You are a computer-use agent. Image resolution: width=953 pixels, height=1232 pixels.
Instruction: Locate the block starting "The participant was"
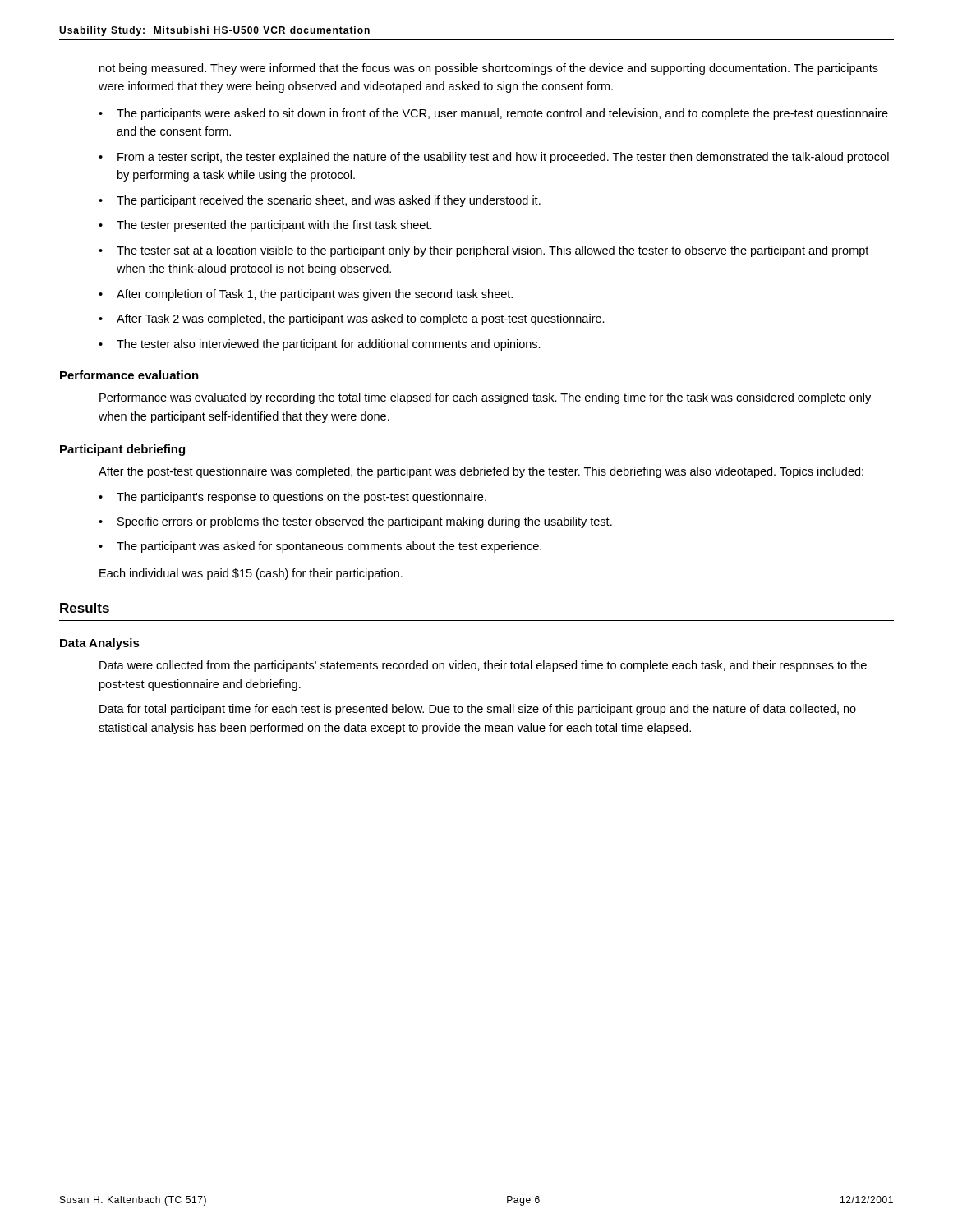tap(330, 547)
